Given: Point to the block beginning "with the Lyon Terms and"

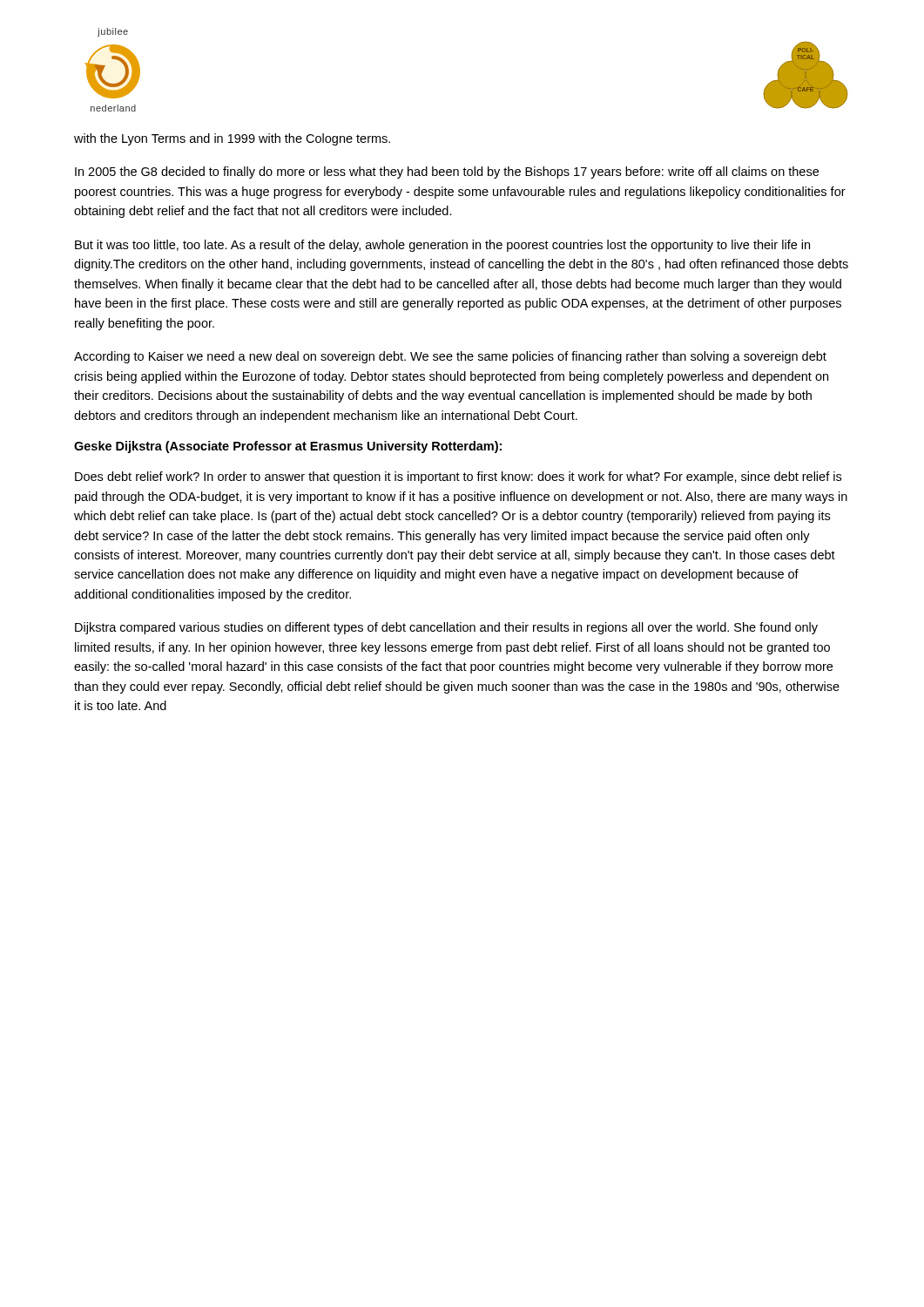Looking at the screenshot, I should click(x=233, y=139).
